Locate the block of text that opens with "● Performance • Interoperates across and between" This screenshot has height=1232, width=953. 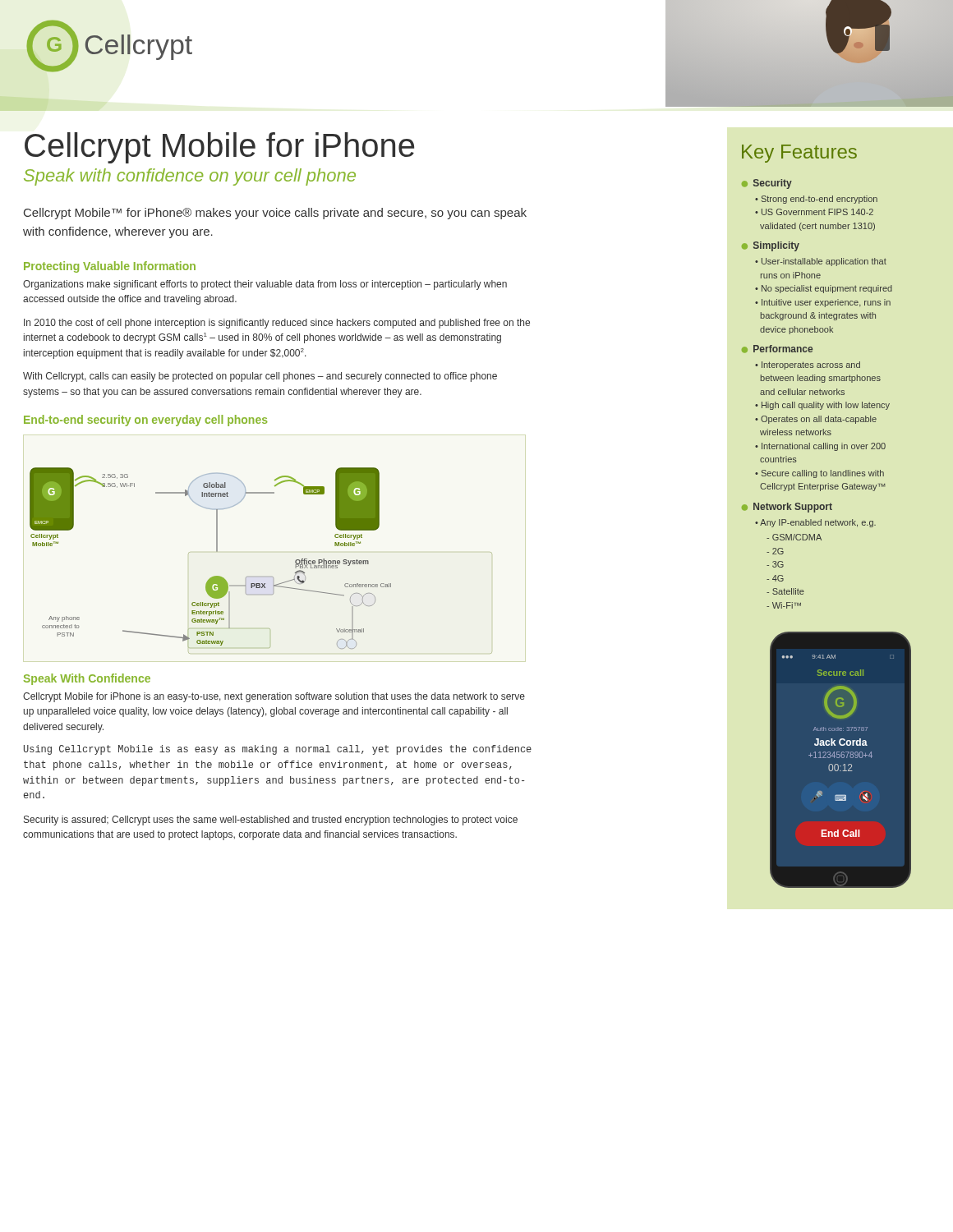(840, 417)
